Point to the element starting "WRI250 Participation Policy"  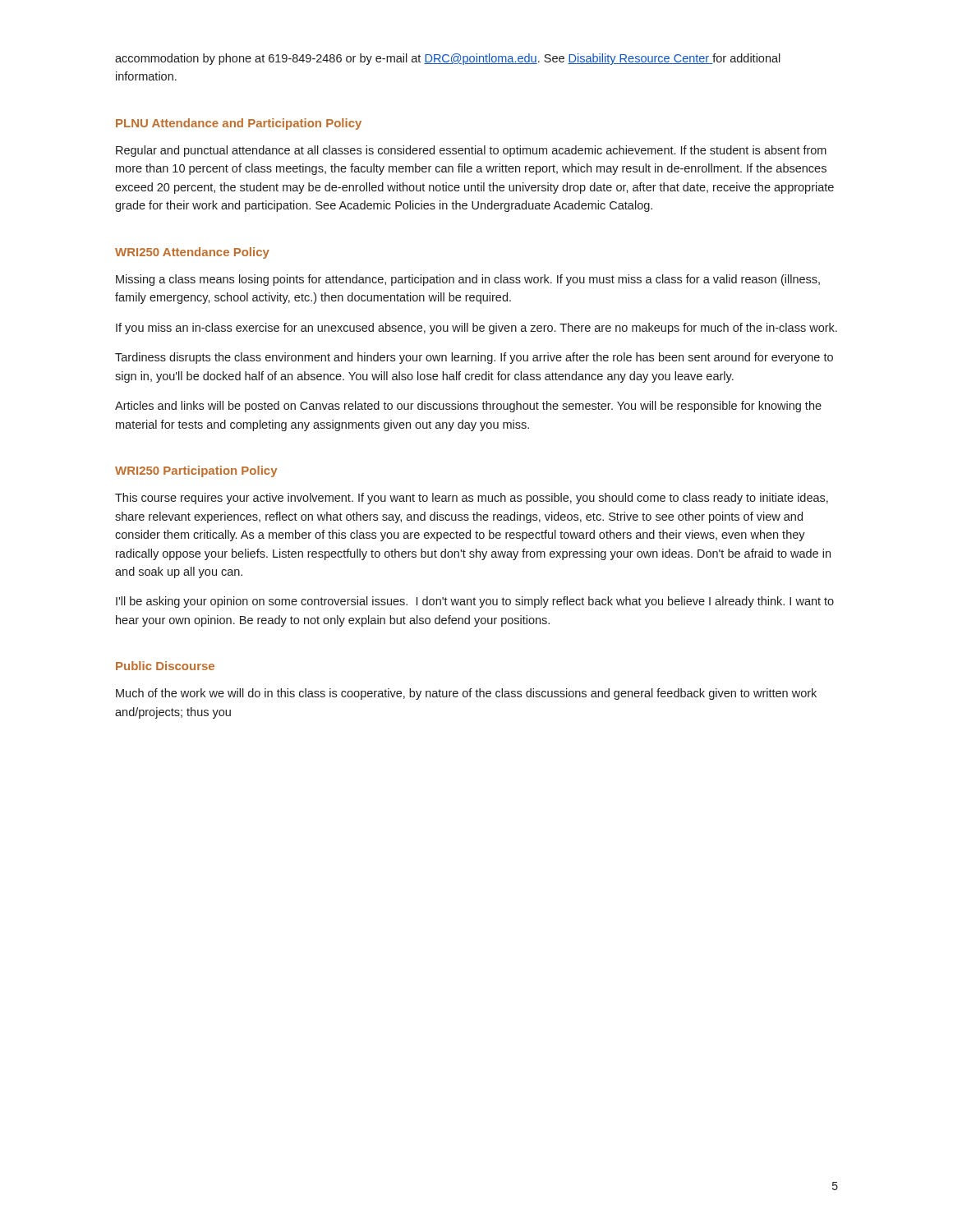[196, 470]
